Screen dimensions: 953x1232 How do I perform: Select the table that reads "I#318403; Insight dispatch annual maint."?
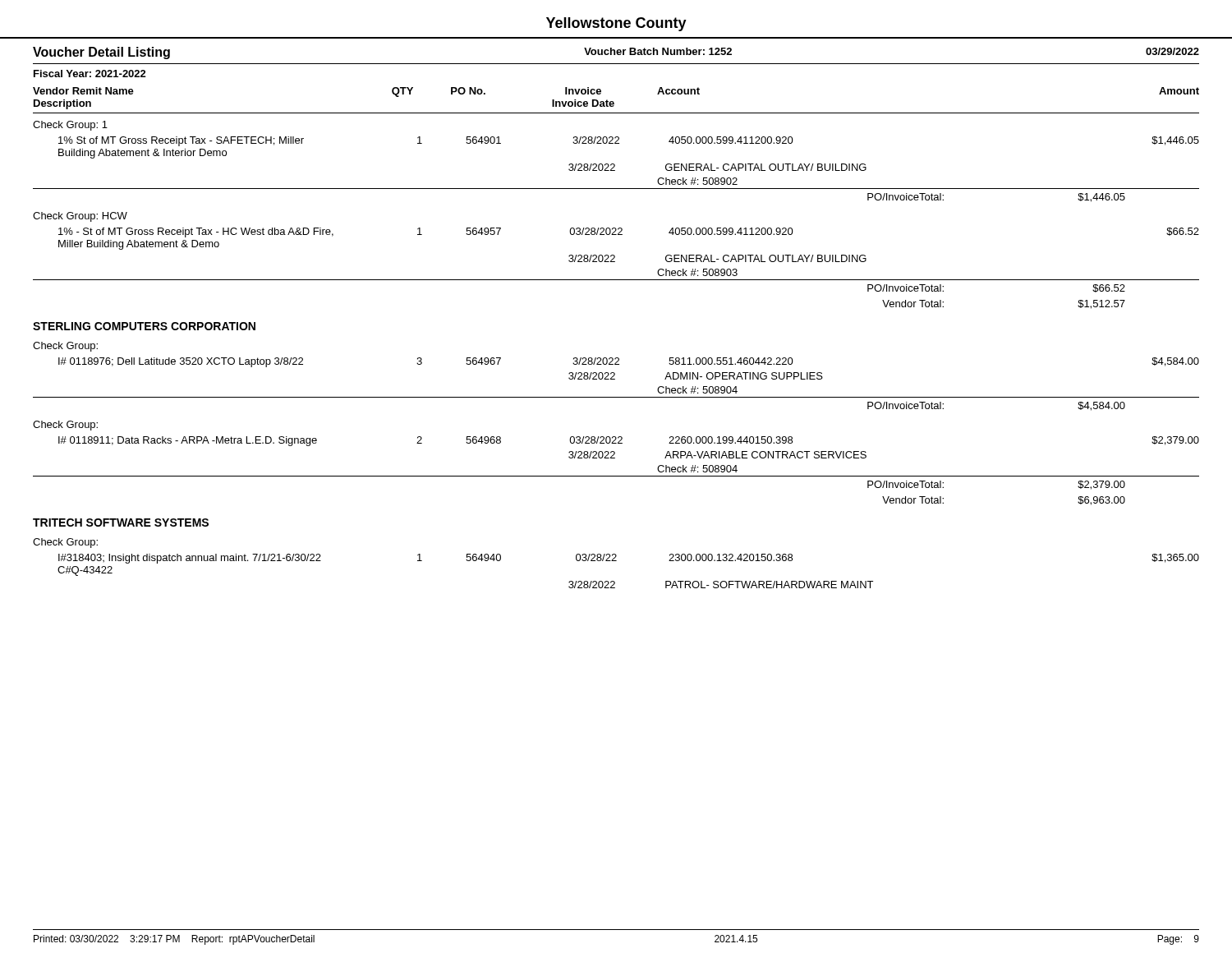pyautogui.click(x=616, y=571)
